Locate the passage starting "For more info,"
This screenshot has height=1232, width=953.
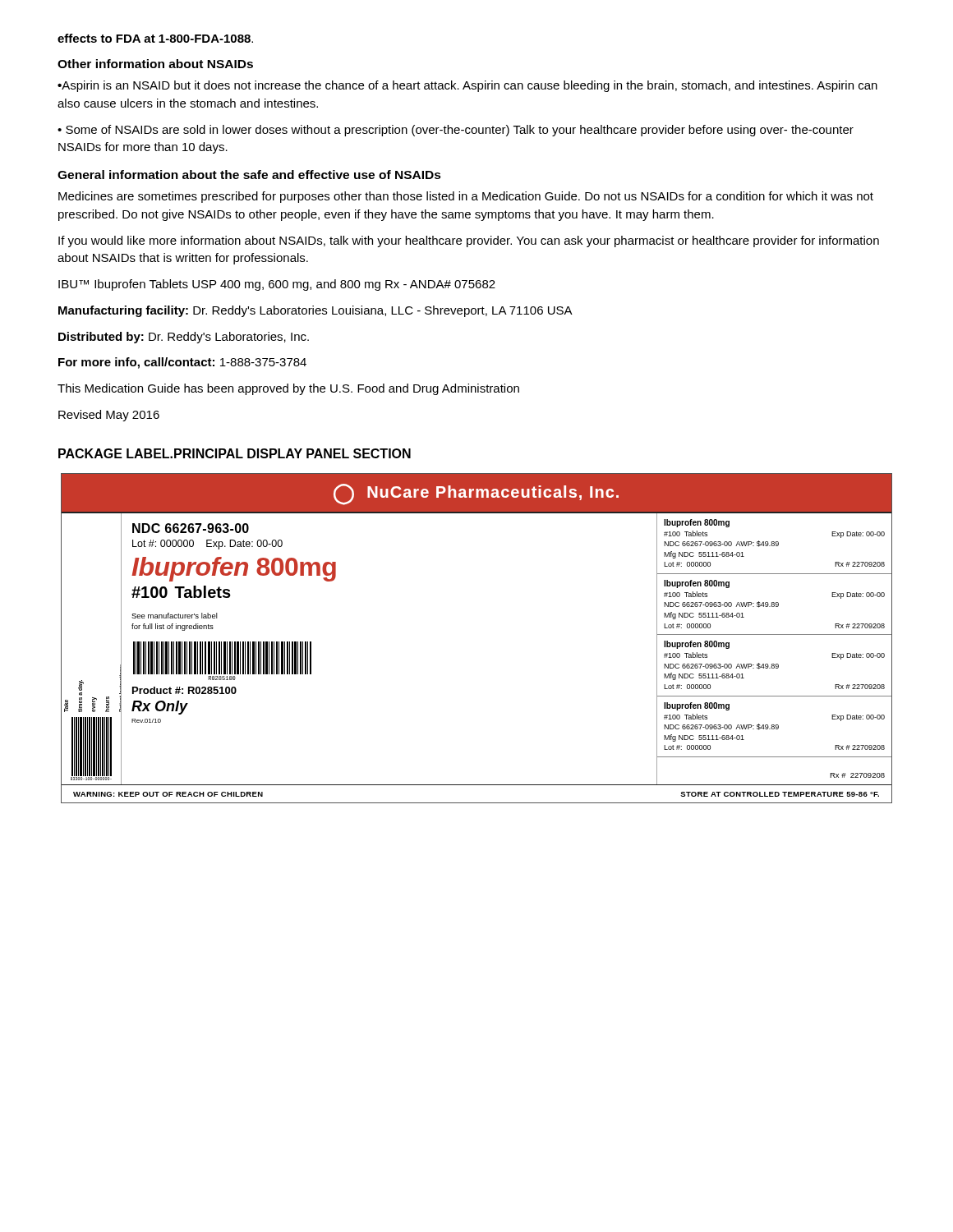click(x=182, y=362)
